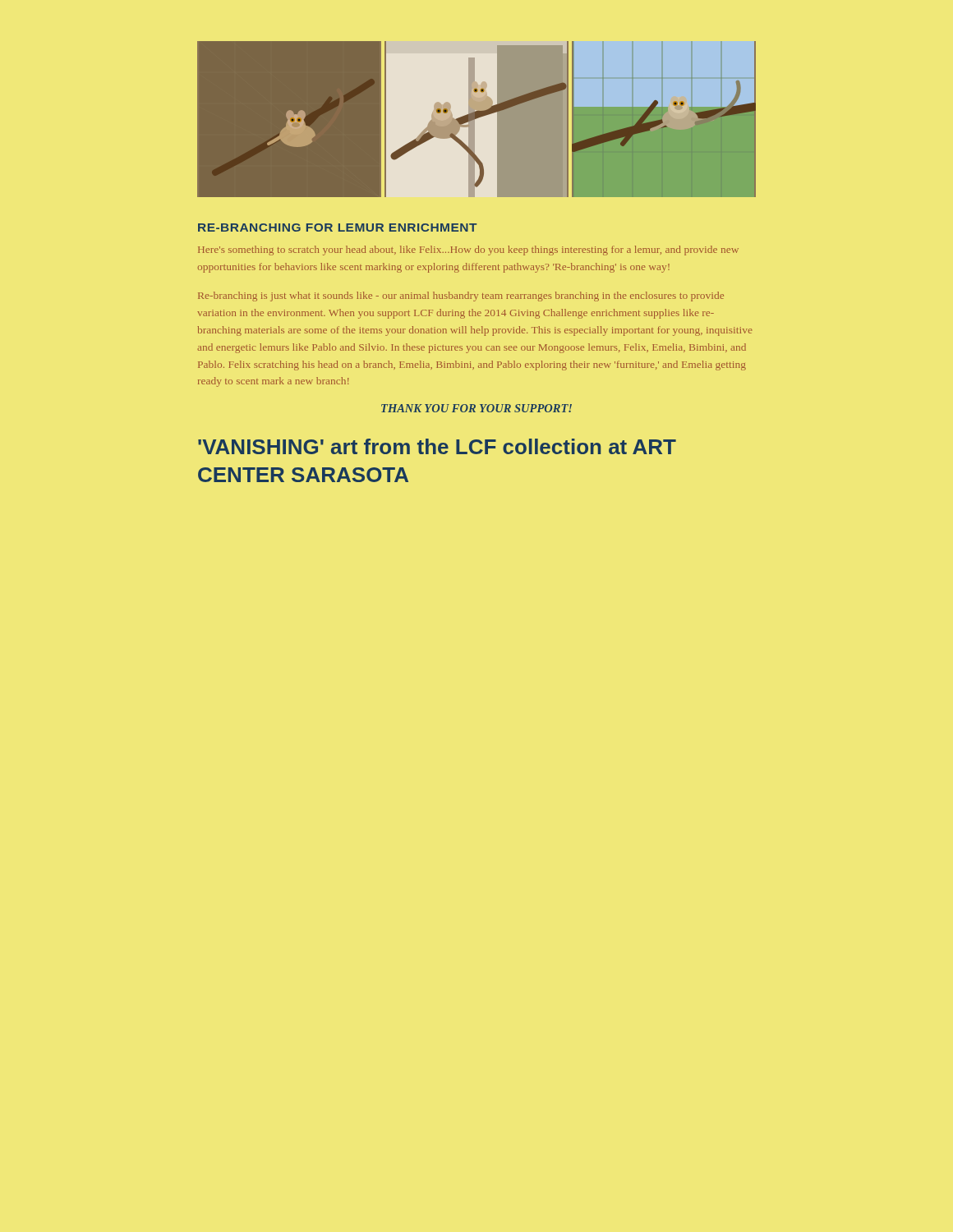The width and height of the screenshot is (953, 1232).
Task: Click on the photo
Action: click(476, 119)
